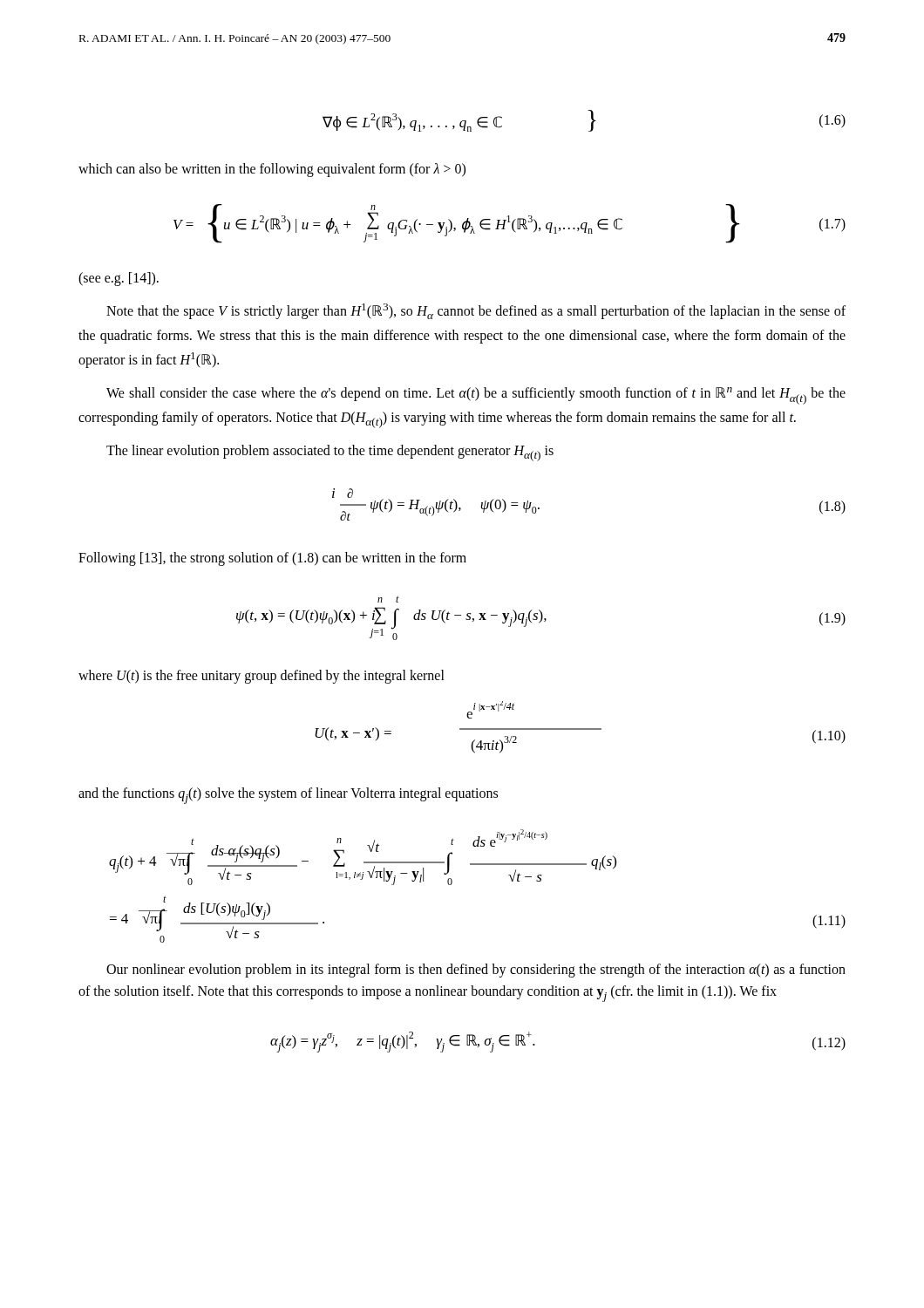Locate the text containing "(see e.g. [14])."
Viewport: 924px width, 1308px height.
119,278
